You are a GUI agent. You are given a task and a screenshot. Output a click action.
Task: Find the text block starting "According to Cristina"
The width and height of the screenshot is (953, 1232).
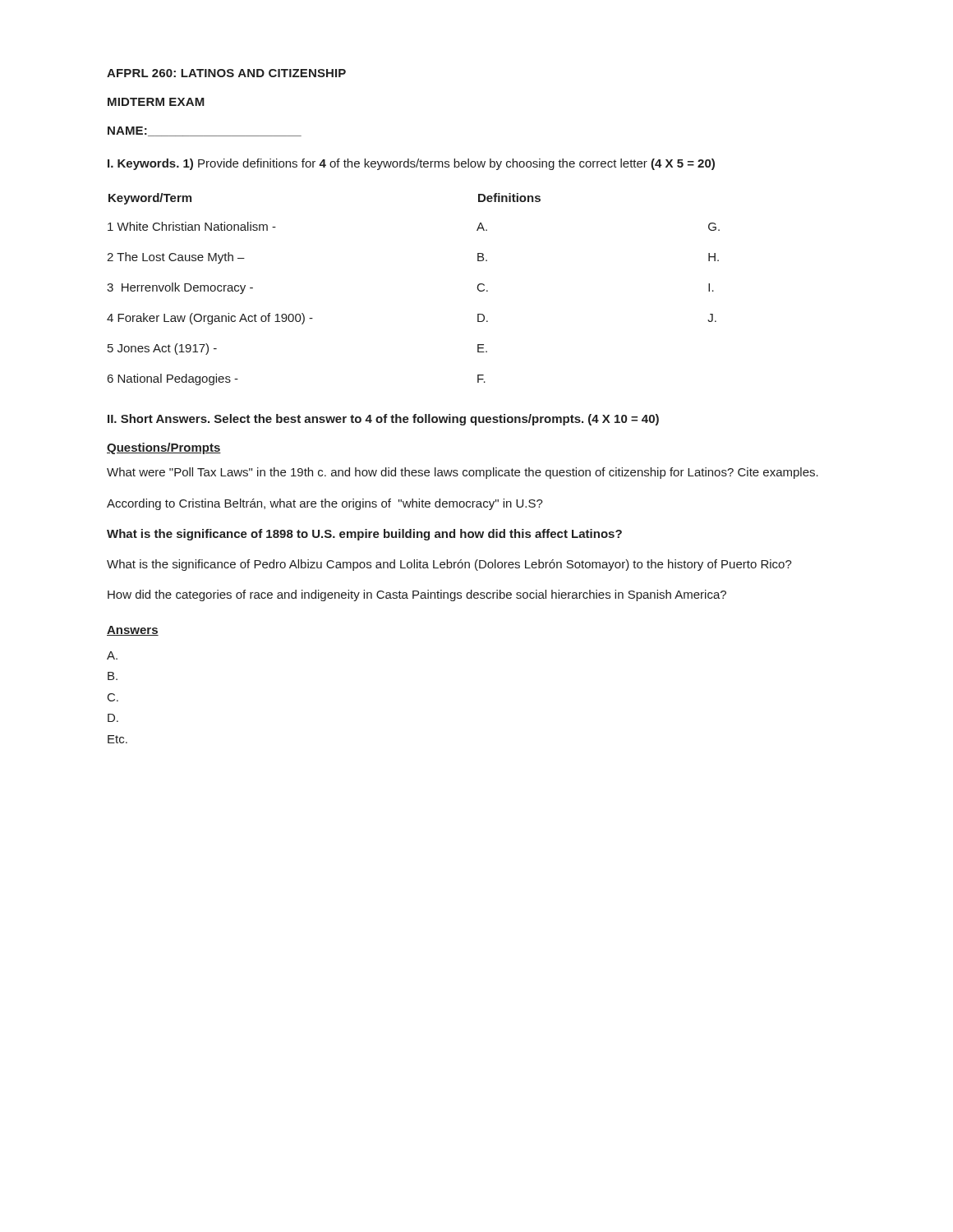pos(325,503)
